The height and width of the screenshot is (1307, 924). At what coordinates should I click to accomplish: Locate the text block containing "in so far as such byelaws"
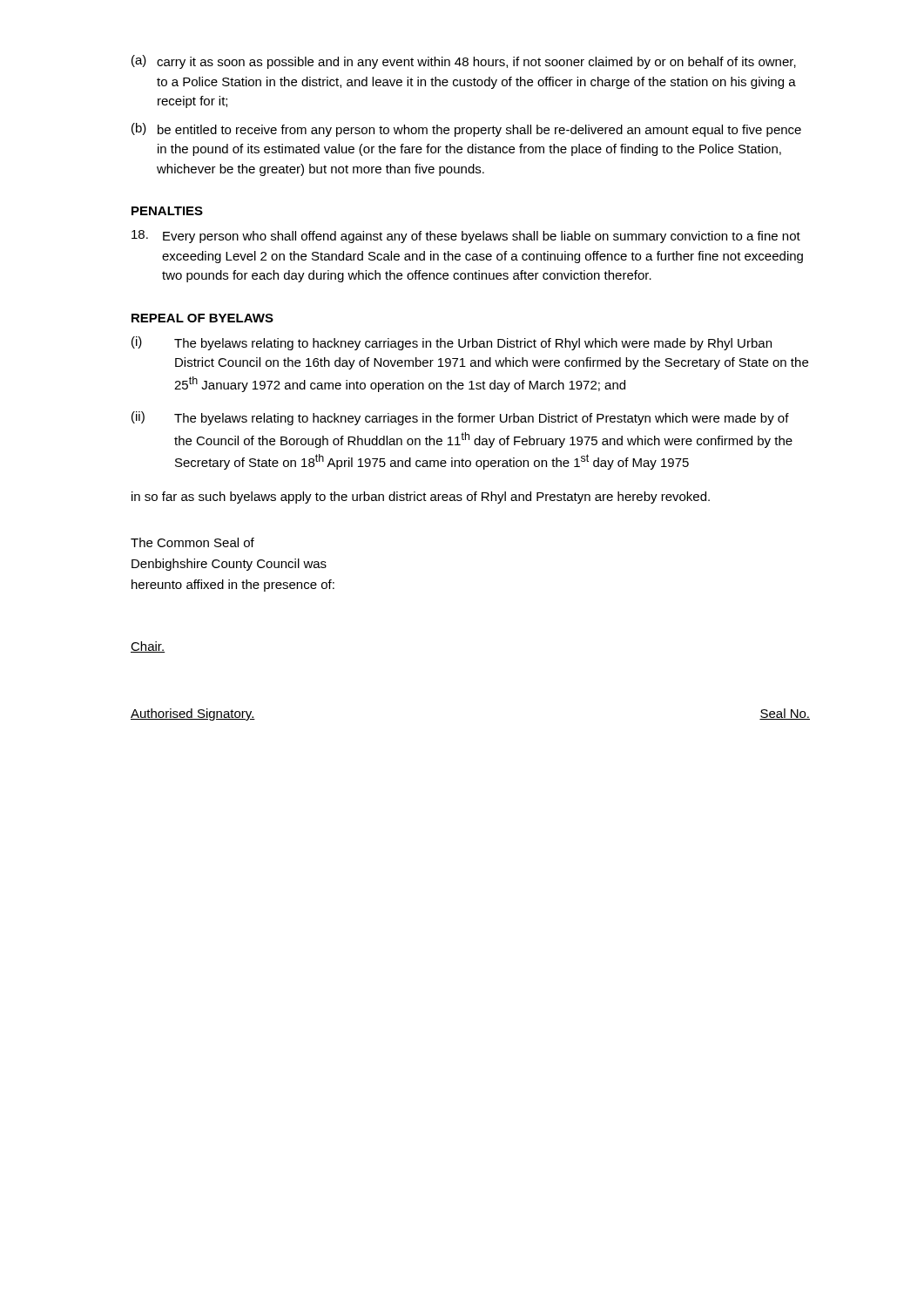tap(421, 496)
